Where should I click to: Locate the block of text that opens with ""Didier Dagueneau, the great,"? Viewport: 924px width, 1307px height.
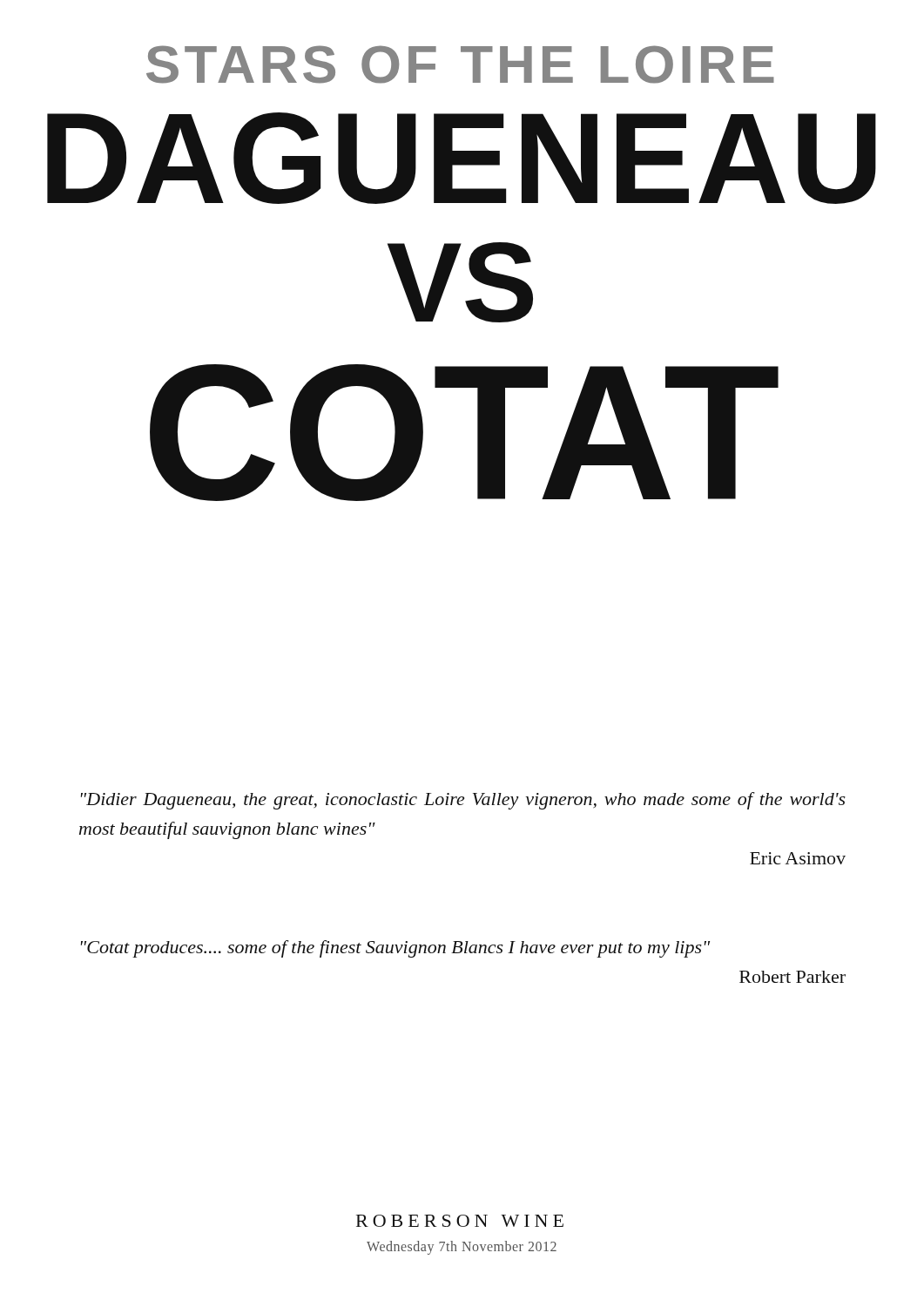463,801
